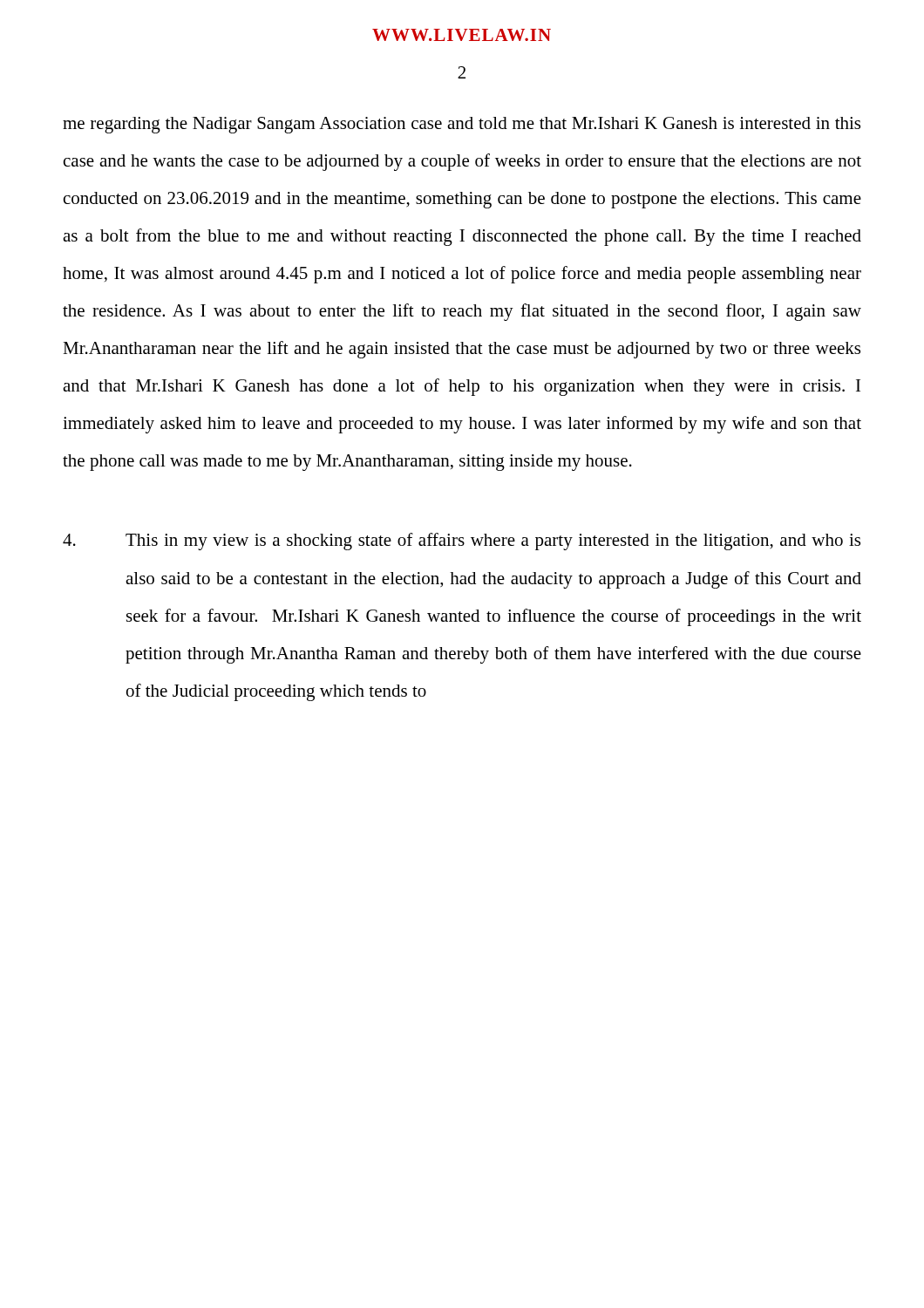Viewport: 924px width, 1308px height.
Task: Select the passage starting "me regarding the Nadigar Sangam Association case"
Action: [462, 125]
